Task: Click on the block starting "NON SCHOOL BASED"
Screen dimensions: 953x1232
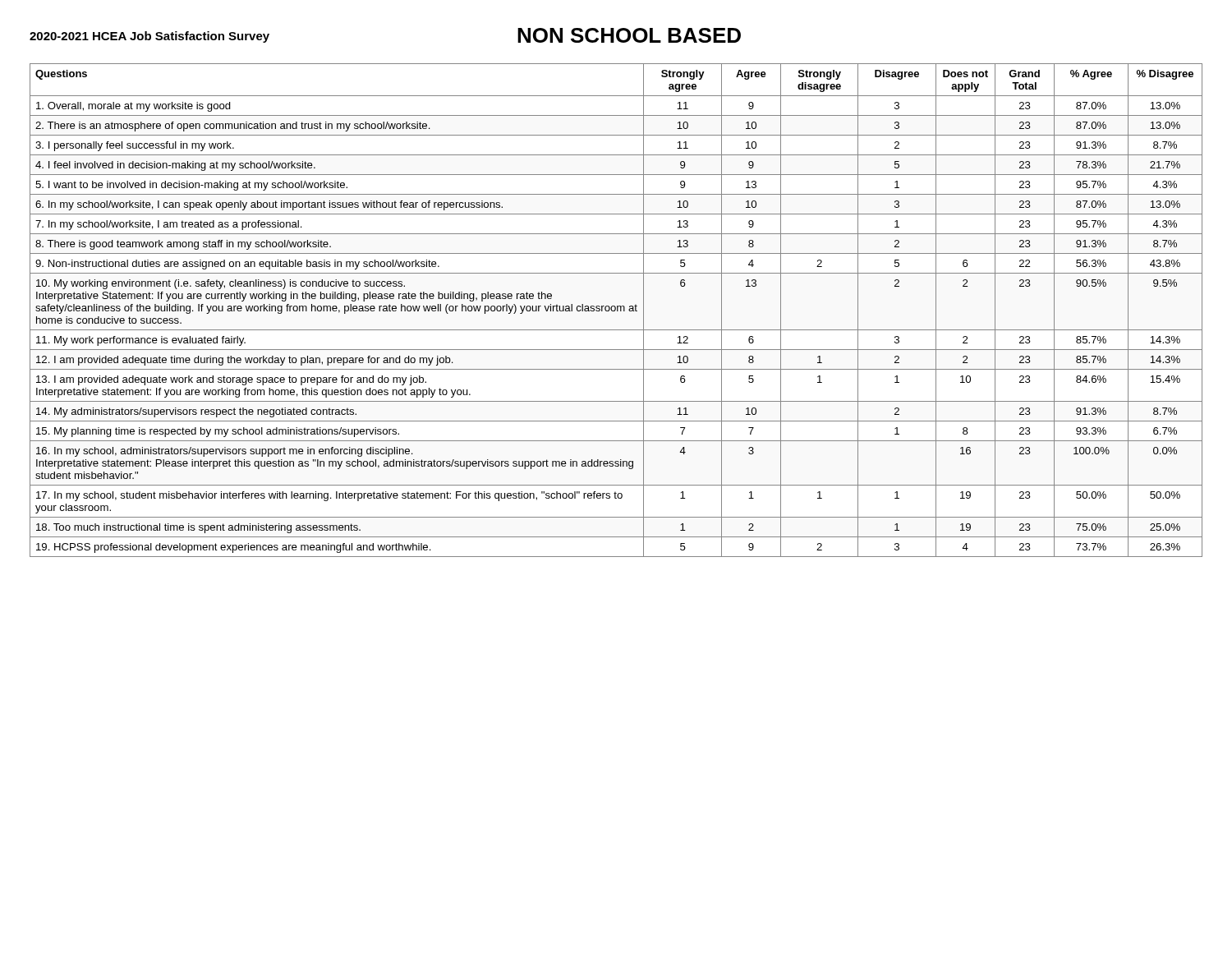Action: click(x=629, y=35)
